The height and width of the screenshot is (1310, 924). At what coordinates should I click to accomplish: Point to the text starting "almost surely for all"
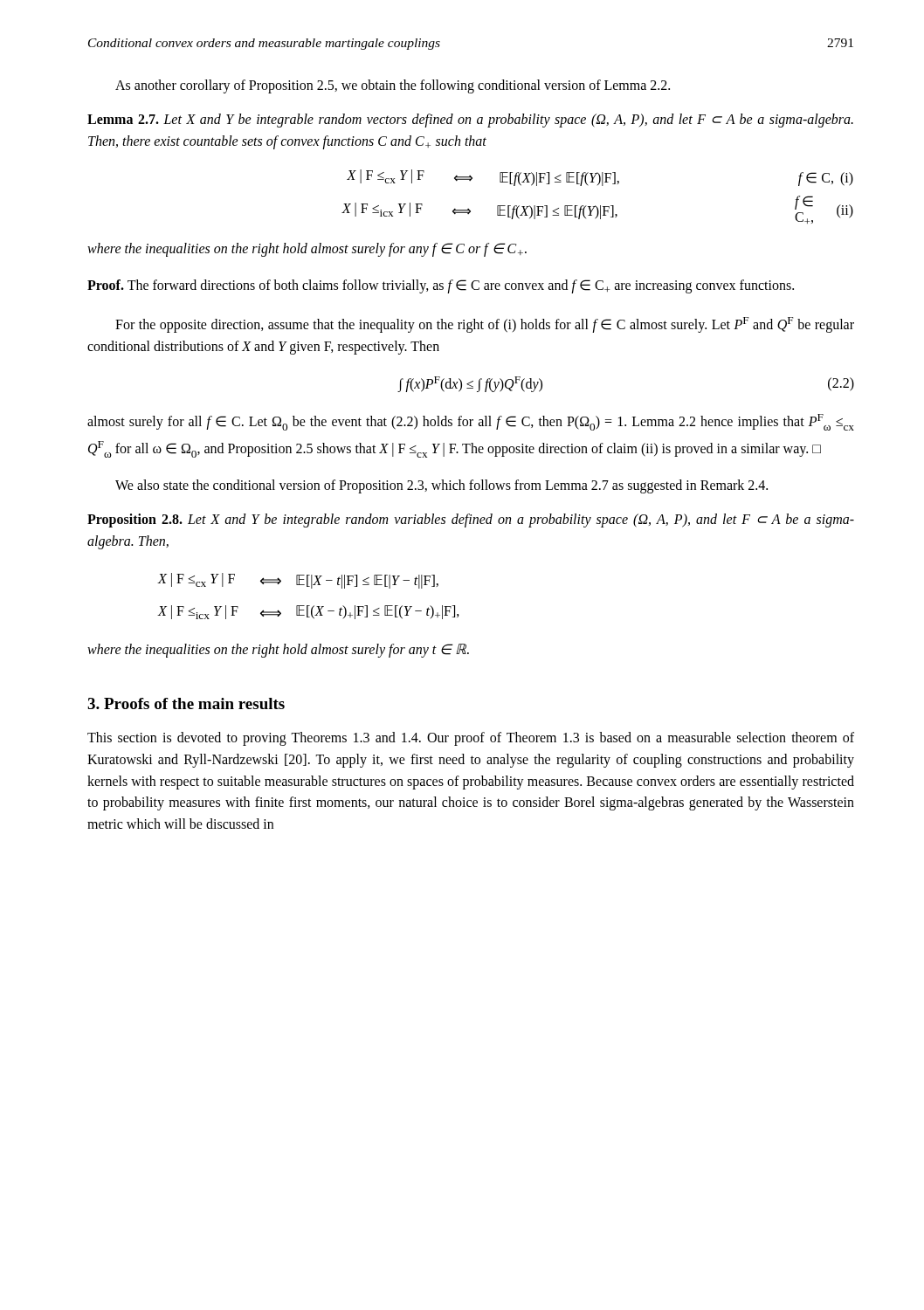pyautogui.click(x=471, y=435)
